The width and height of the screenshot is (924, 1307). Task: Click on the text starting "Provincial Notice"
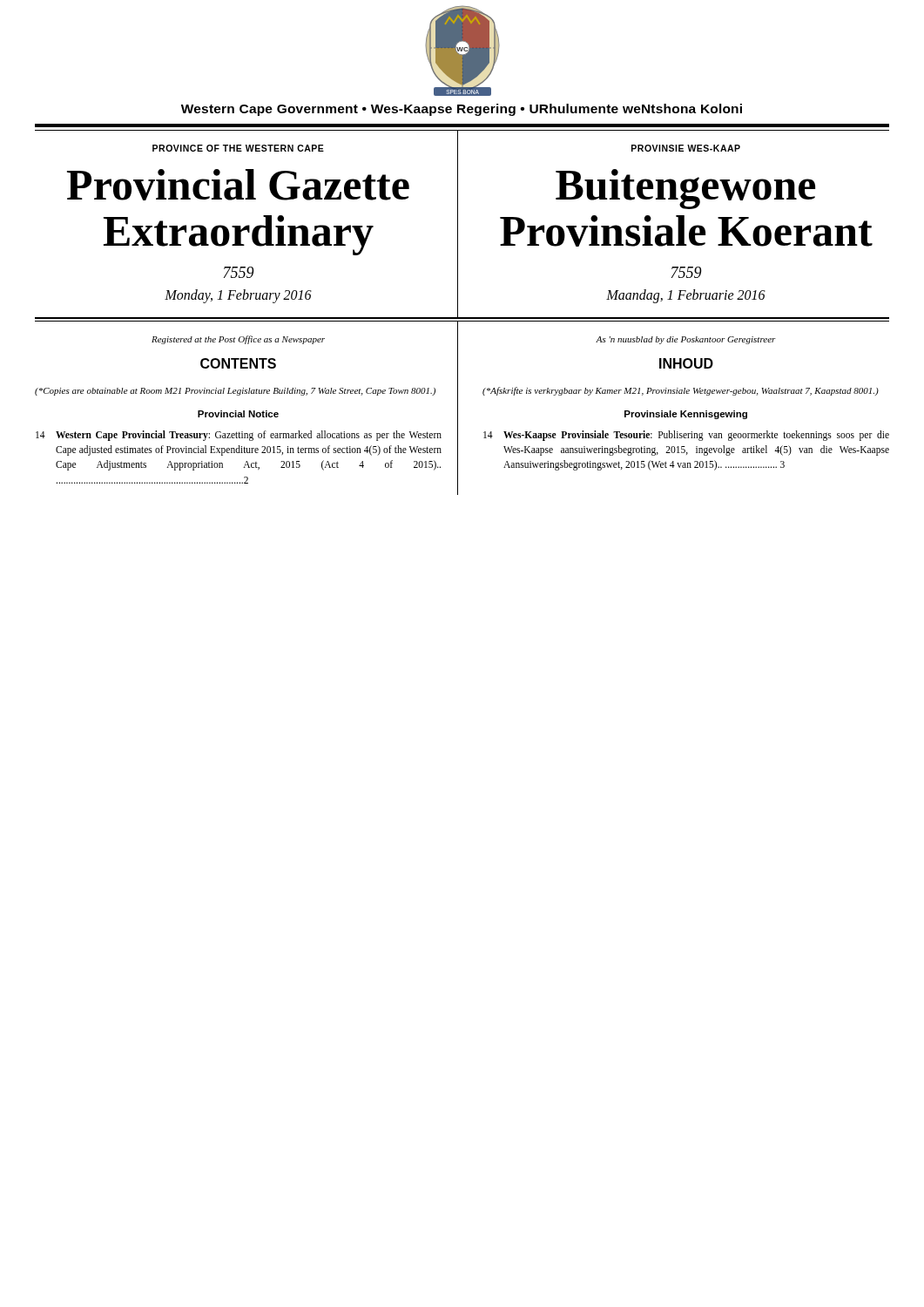[x=238, y=414]
